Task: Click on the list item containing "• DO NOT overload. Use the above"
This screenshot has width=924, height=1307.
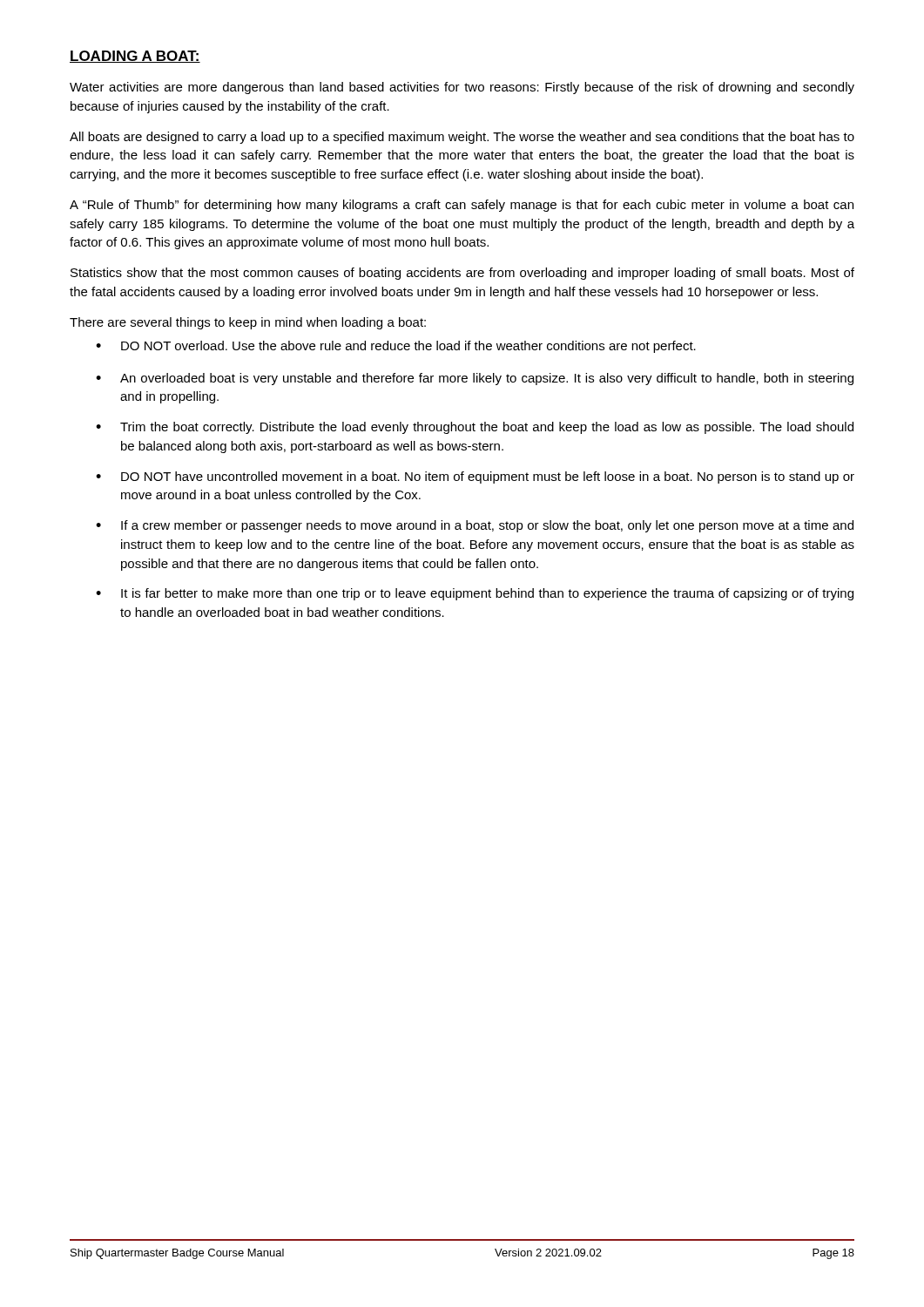Action: (475, 347)
